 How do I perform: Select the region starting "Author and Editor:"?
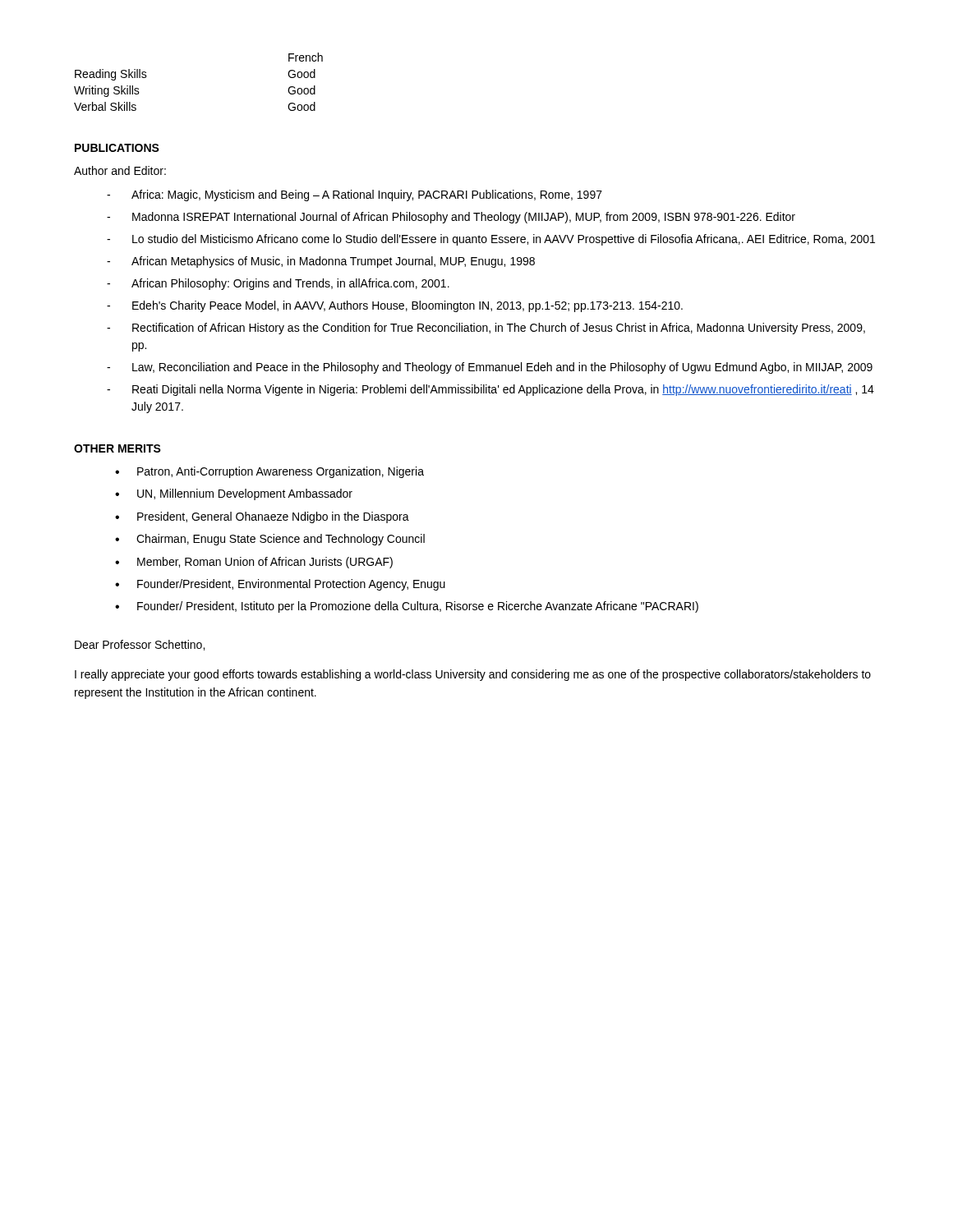click(120, 171)
